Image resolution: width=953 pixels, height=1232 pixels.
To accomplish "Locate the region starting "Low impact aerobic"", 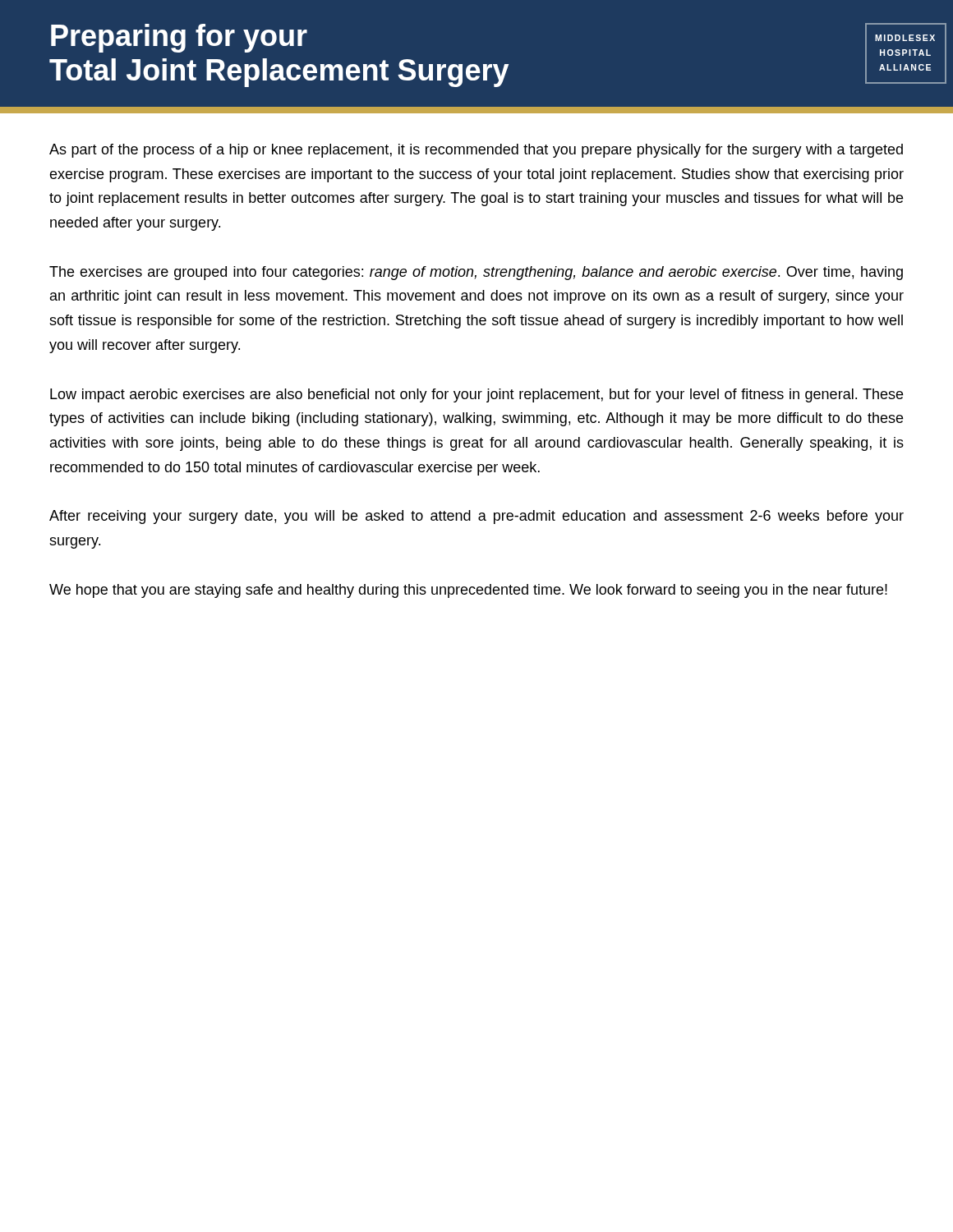I will point(476,430).
